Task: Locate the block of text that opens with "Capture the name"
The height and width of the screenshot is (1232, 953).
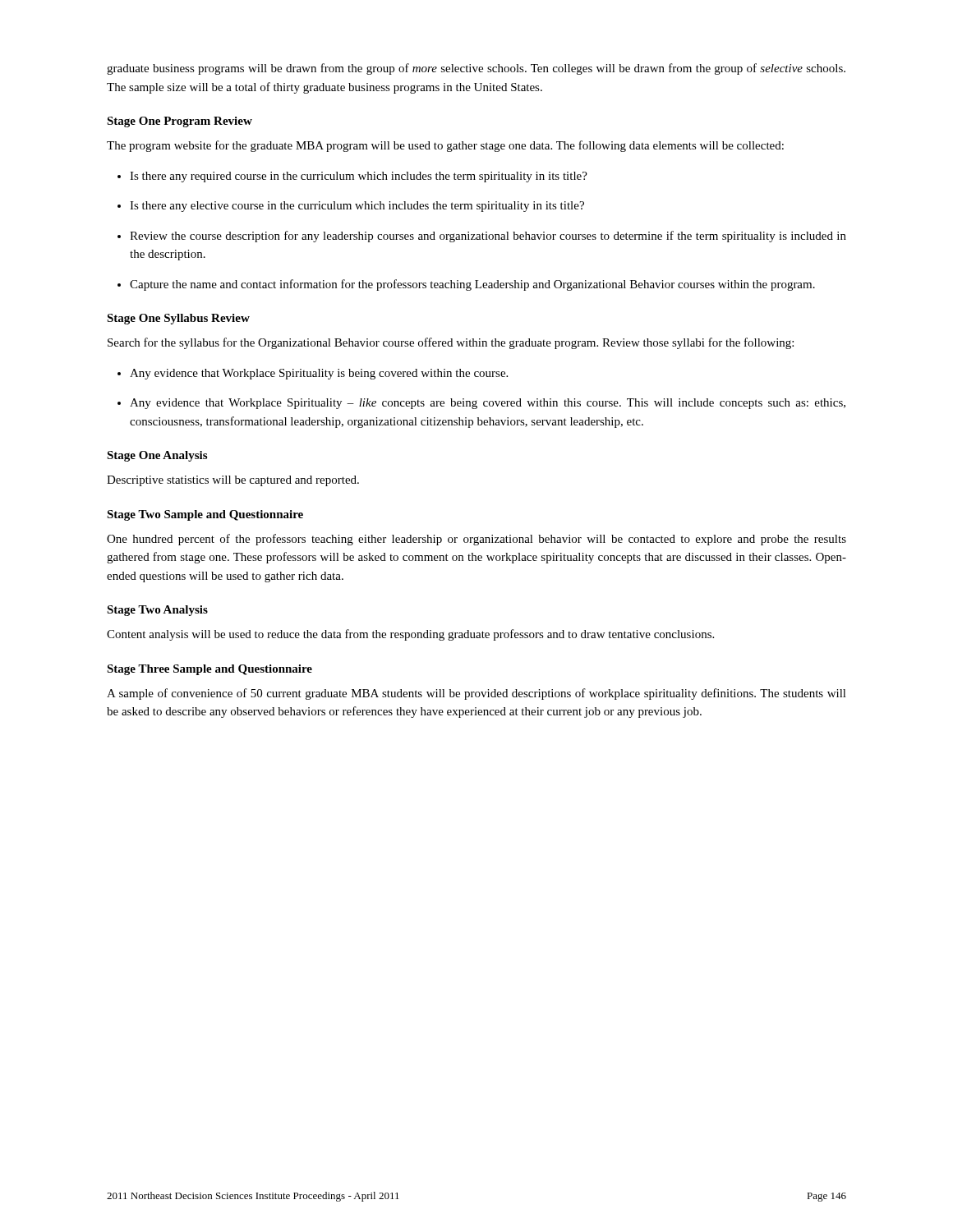Action: coord(476,284)
